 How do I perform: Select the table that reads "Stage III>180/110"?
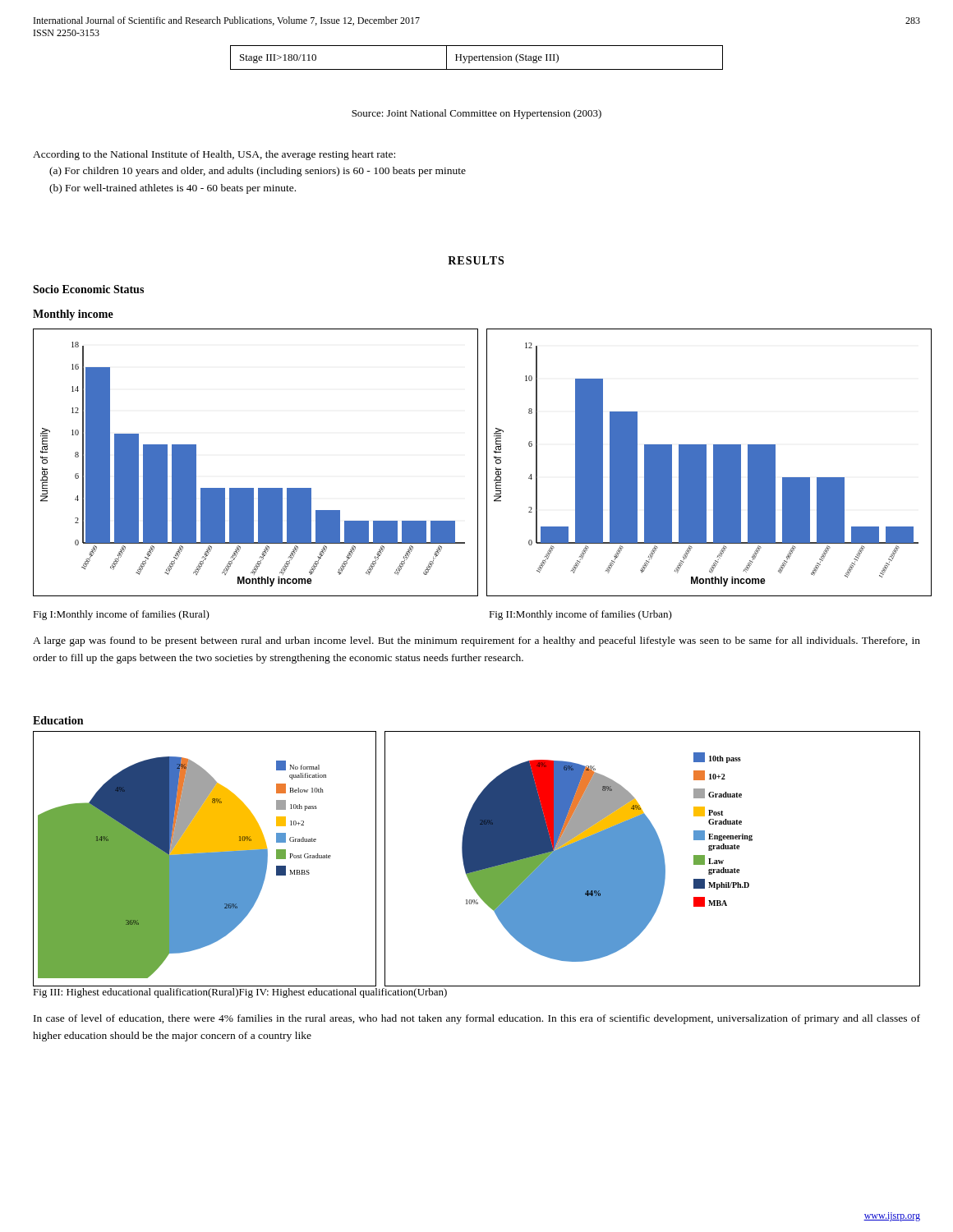[476, 58]
